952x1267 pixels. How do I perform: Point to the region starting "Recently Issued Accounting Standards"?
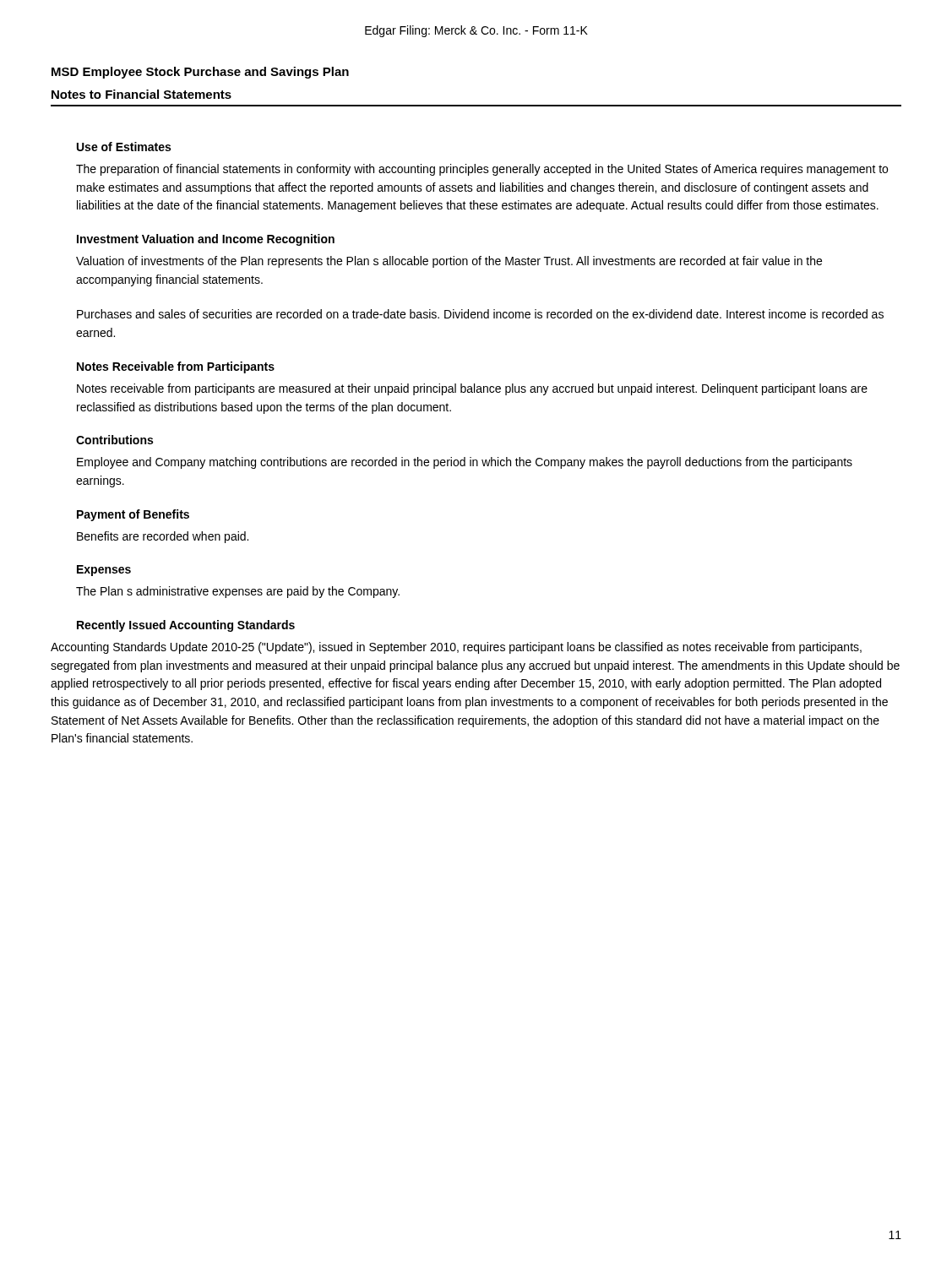click(x=186, y=625)
